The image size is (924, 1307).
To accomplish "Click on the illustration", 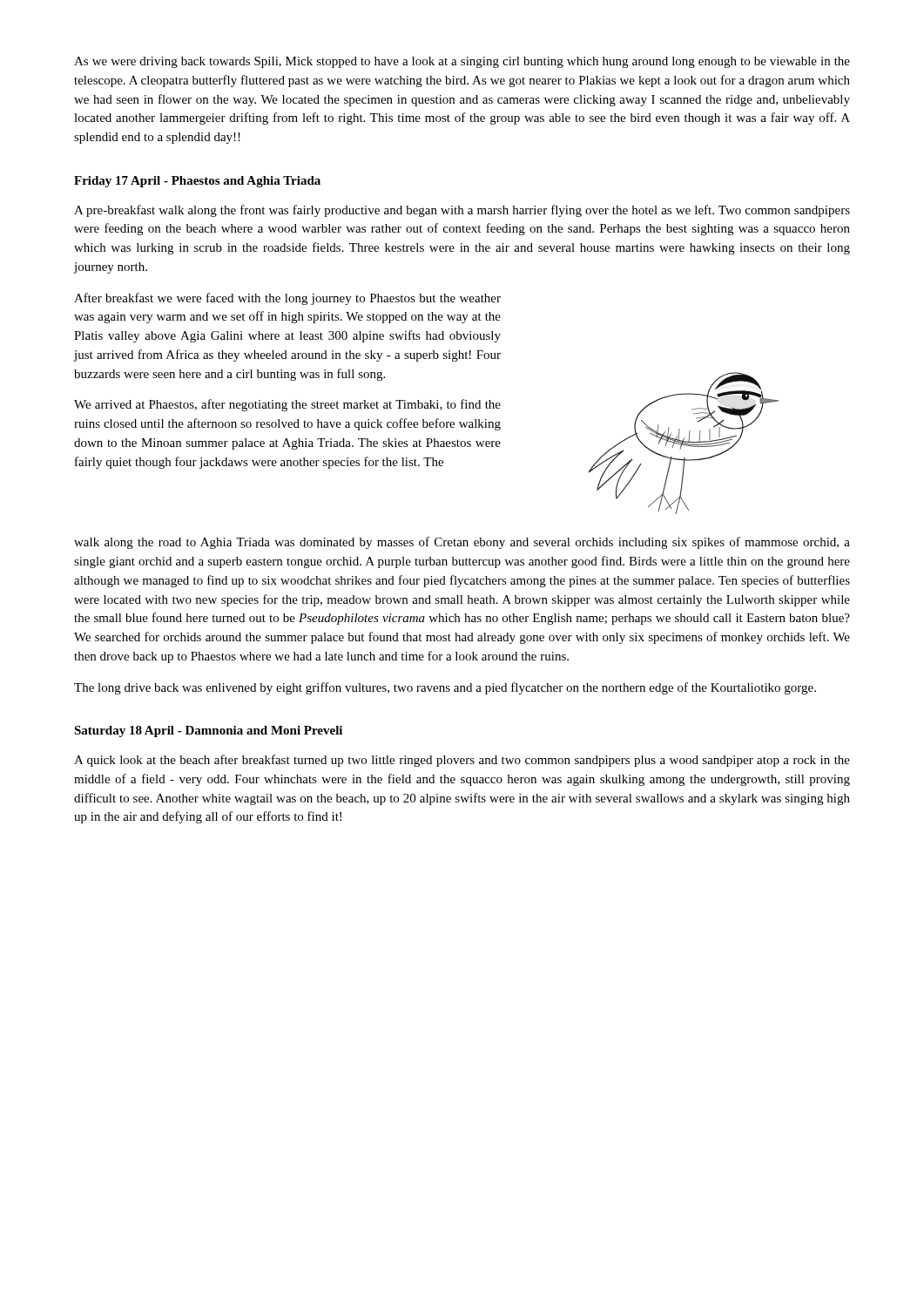I will tap(693, 414).
